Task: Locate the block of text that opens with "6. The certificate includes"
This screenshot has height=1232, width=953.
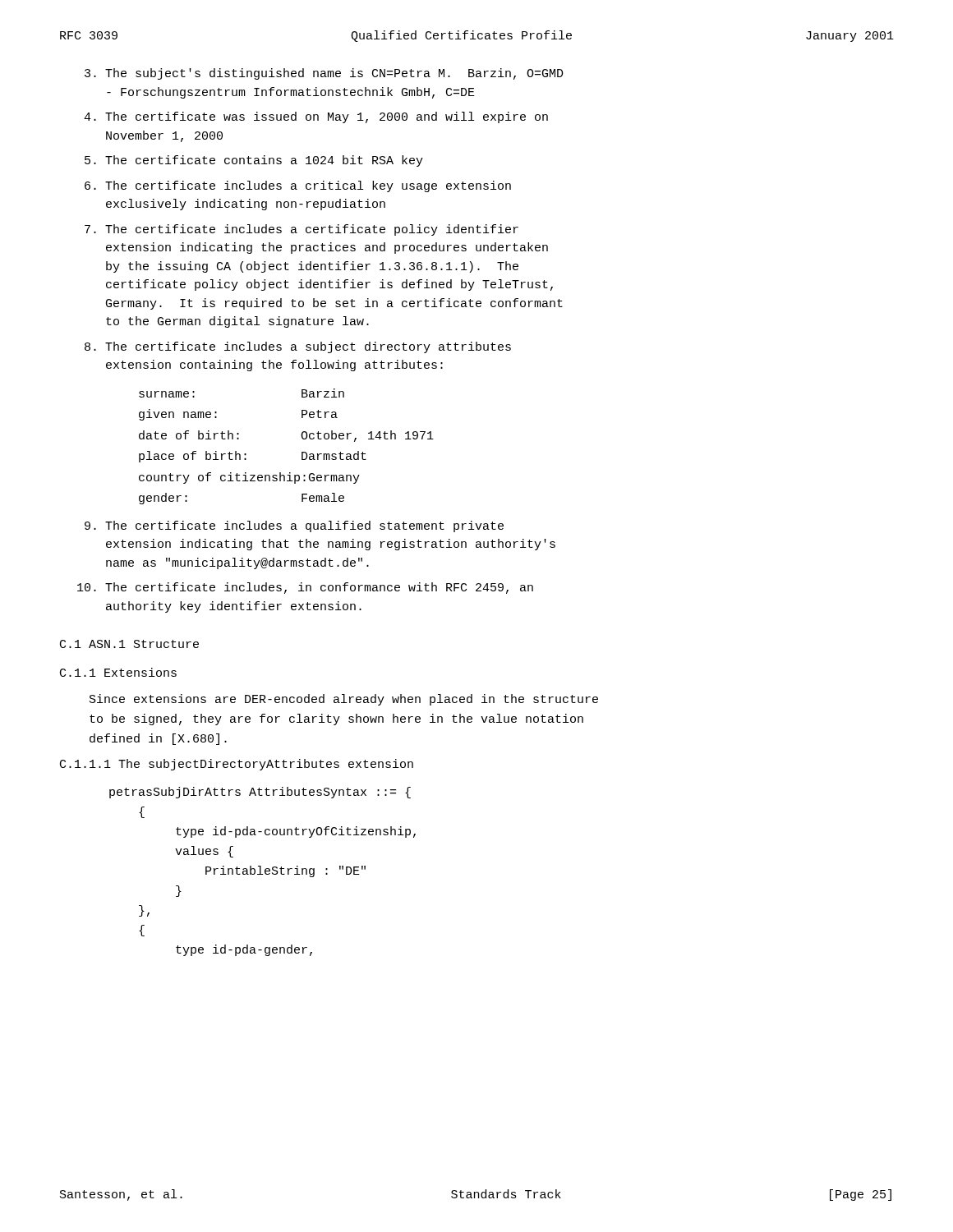Action: pyautogui.click(x=476, y=196)
